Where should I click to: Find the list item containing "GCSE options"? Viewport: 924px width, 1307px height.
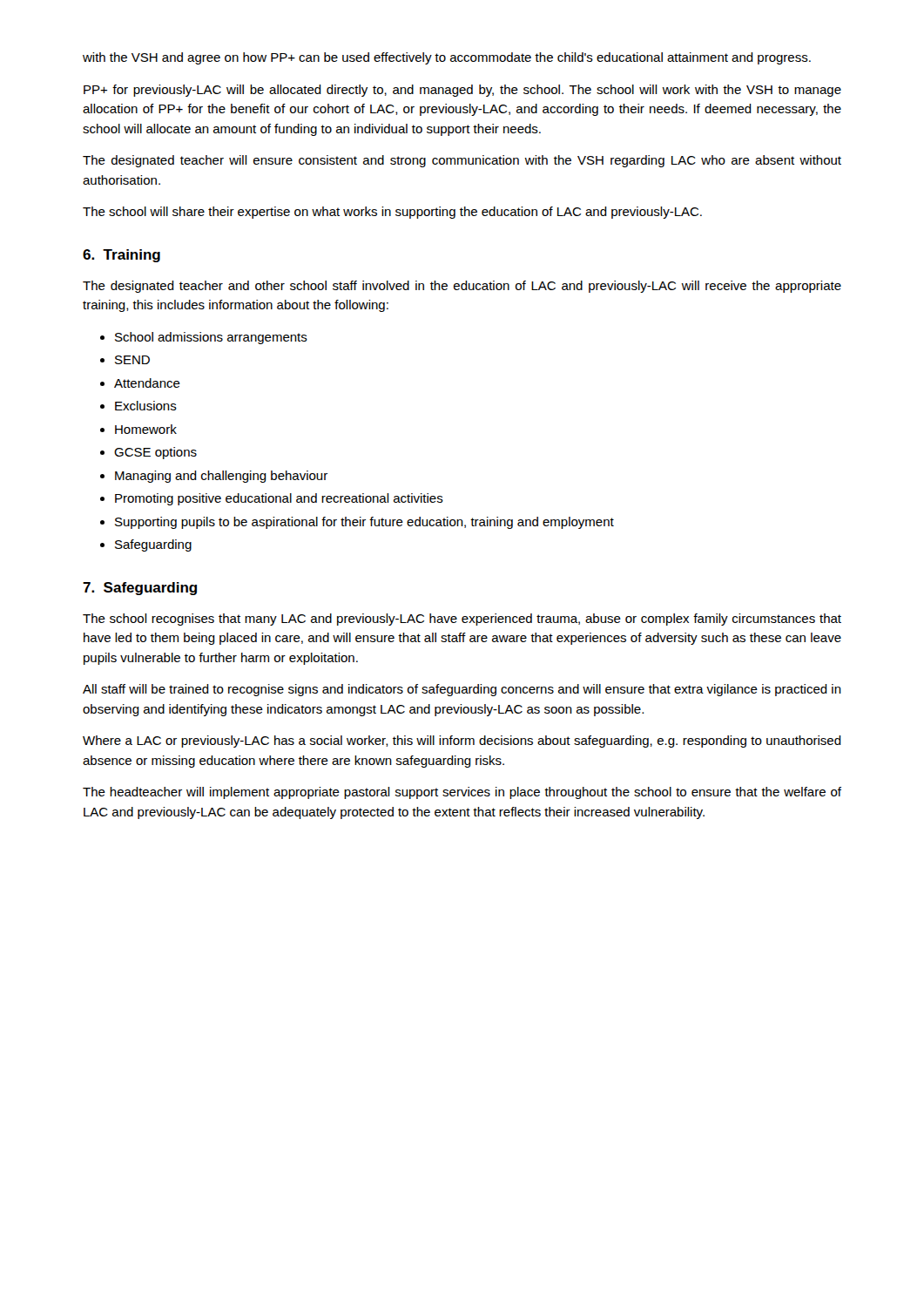[156, 452]
